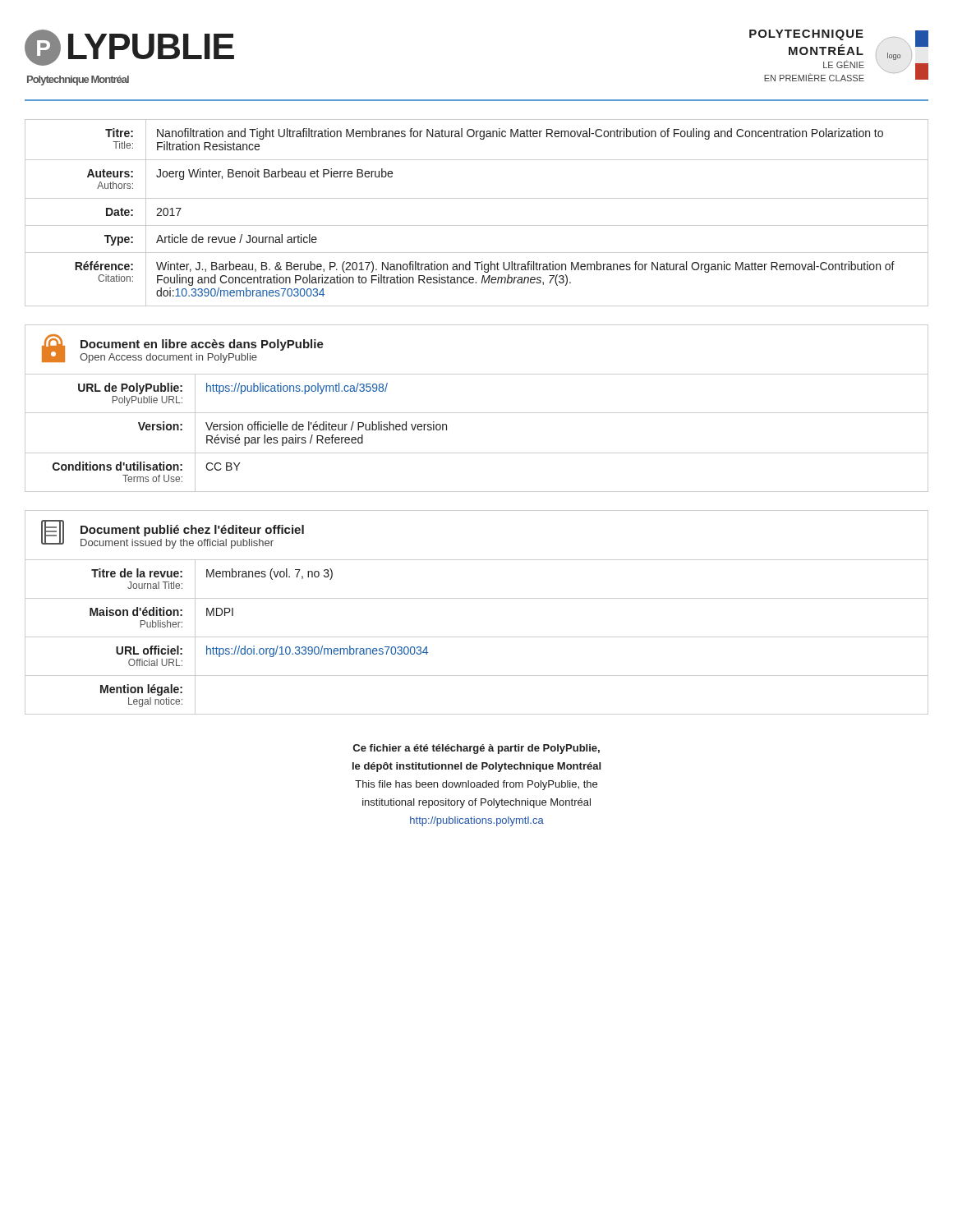953x1232 pixels.
Task: Locate a logo
Action: point(476,63)
